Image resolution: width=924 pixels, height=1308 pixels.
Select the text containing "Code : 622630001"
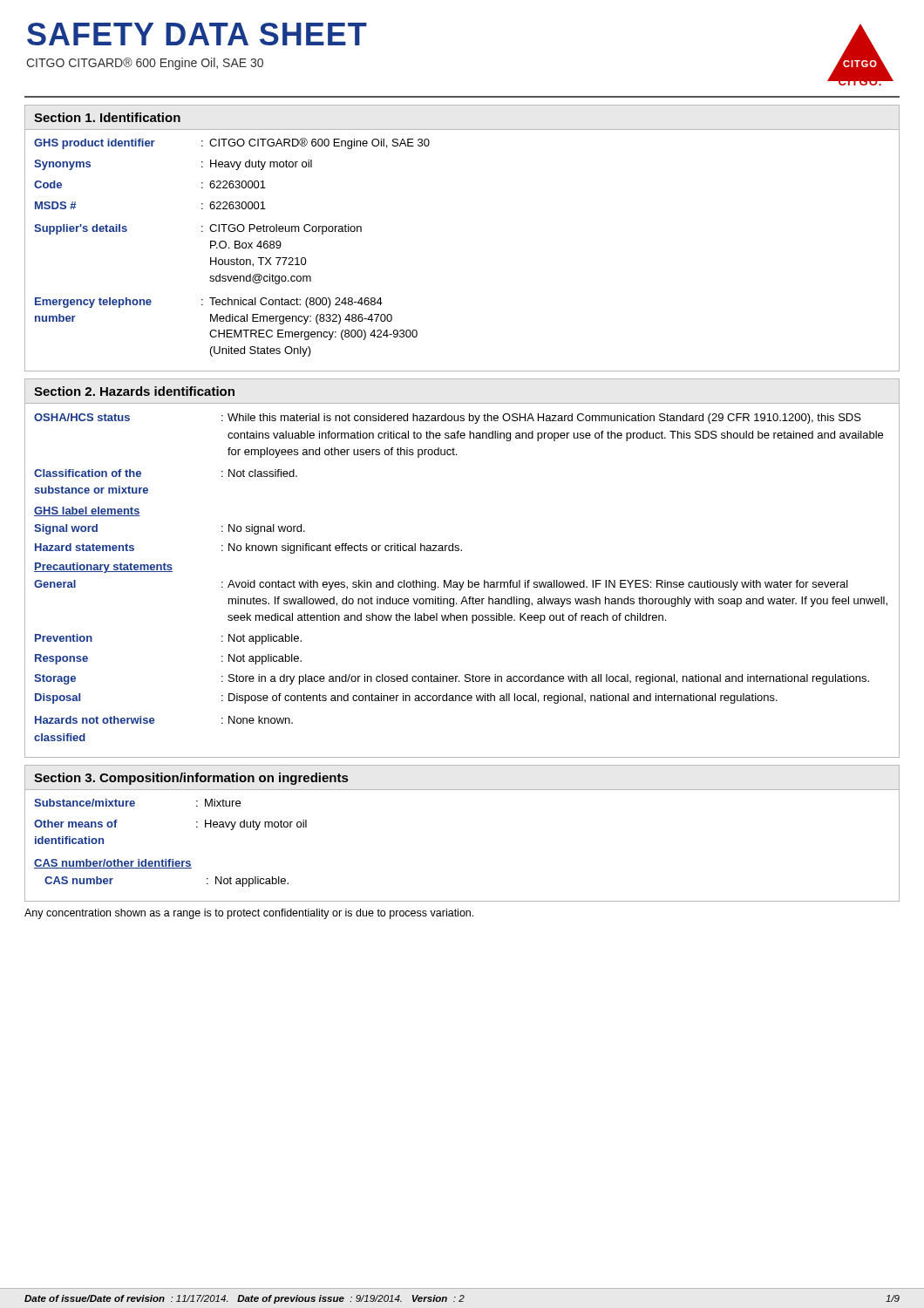[x=46, y=184]
